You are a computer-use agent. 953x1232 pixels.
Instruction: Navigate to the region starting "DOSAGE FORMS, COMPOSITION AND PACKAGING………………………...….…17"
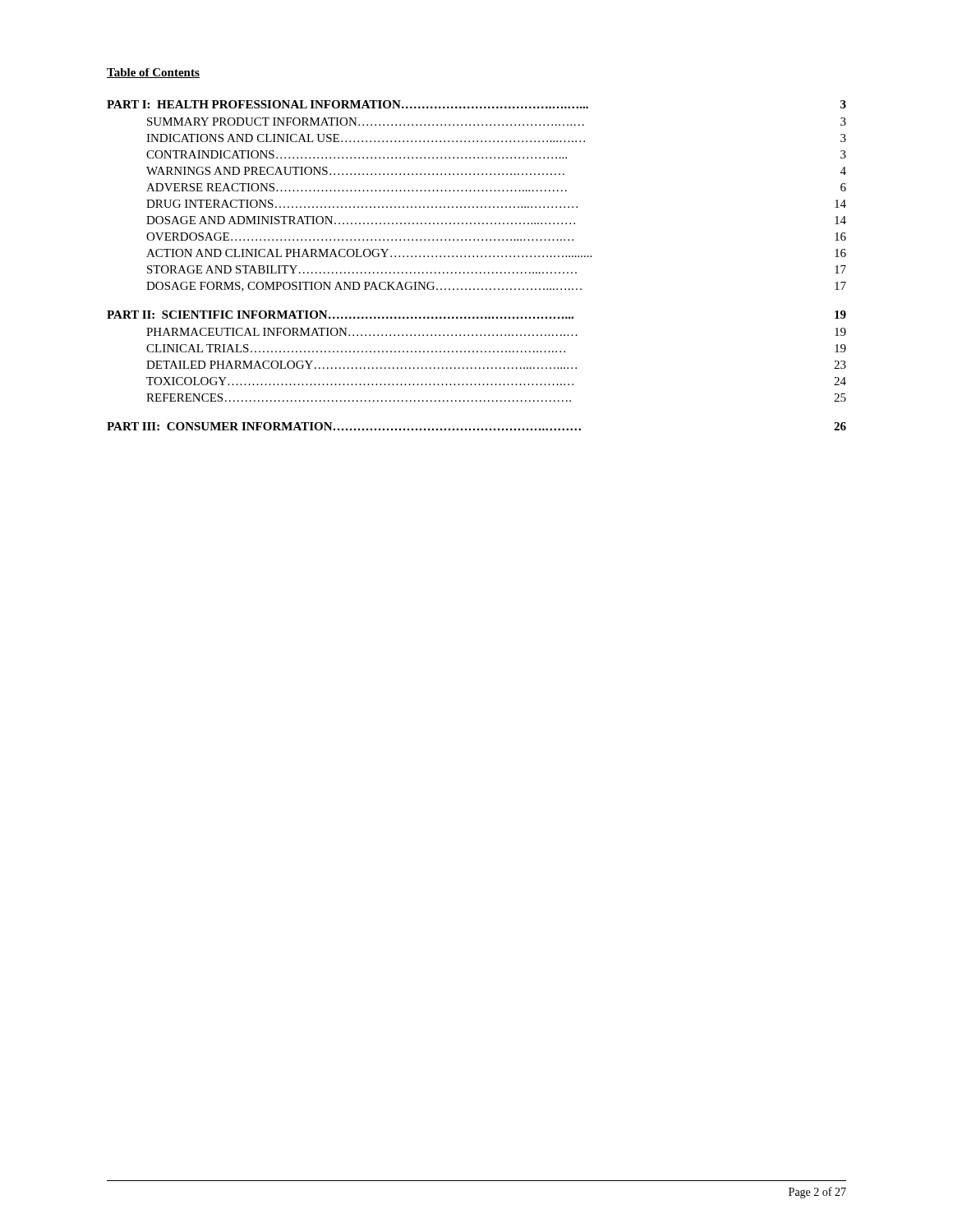click(x=496, y=286)
